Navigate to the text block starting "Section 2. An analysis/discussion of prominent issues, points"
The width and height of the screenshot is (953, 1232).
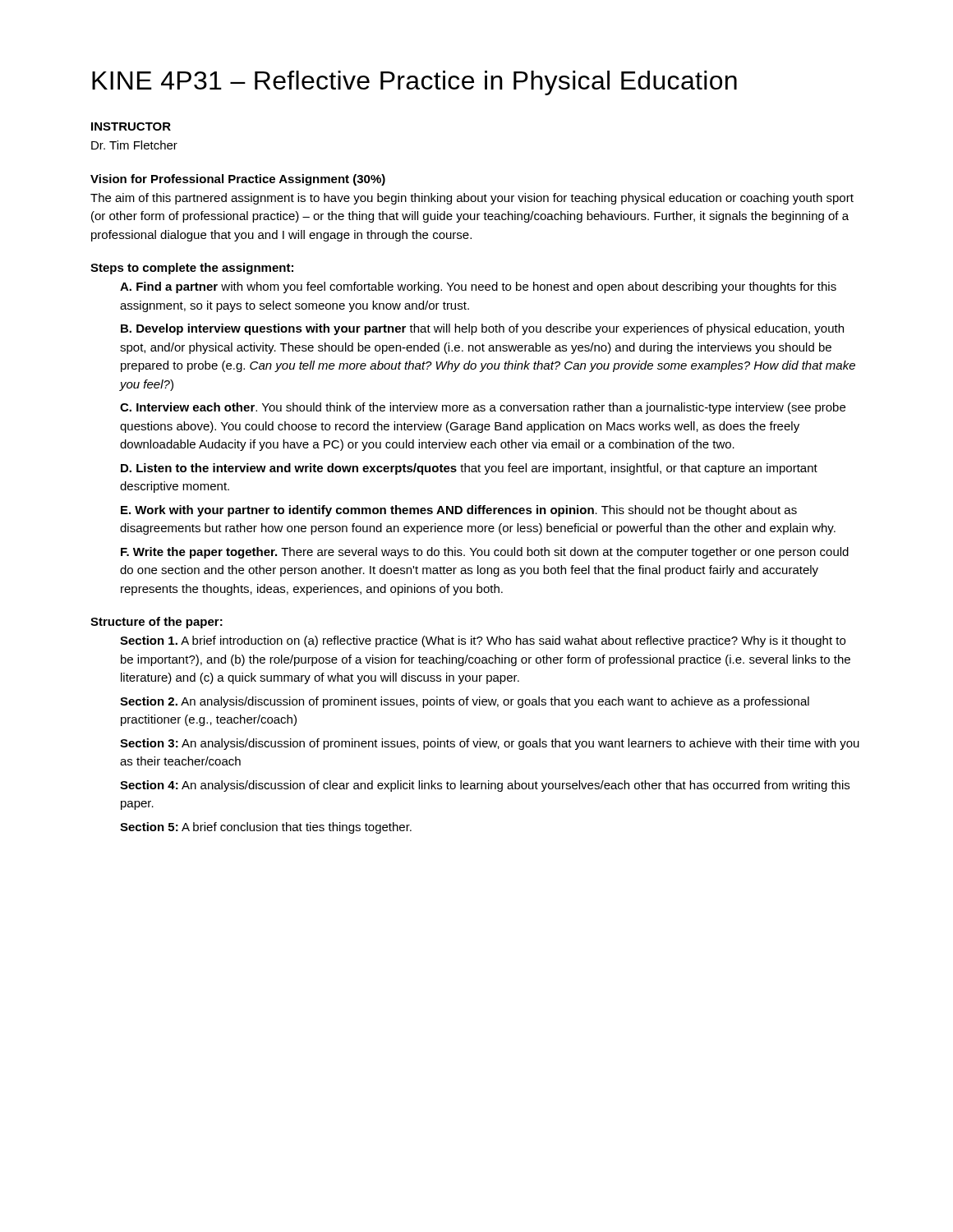click(x=465, y=710)
